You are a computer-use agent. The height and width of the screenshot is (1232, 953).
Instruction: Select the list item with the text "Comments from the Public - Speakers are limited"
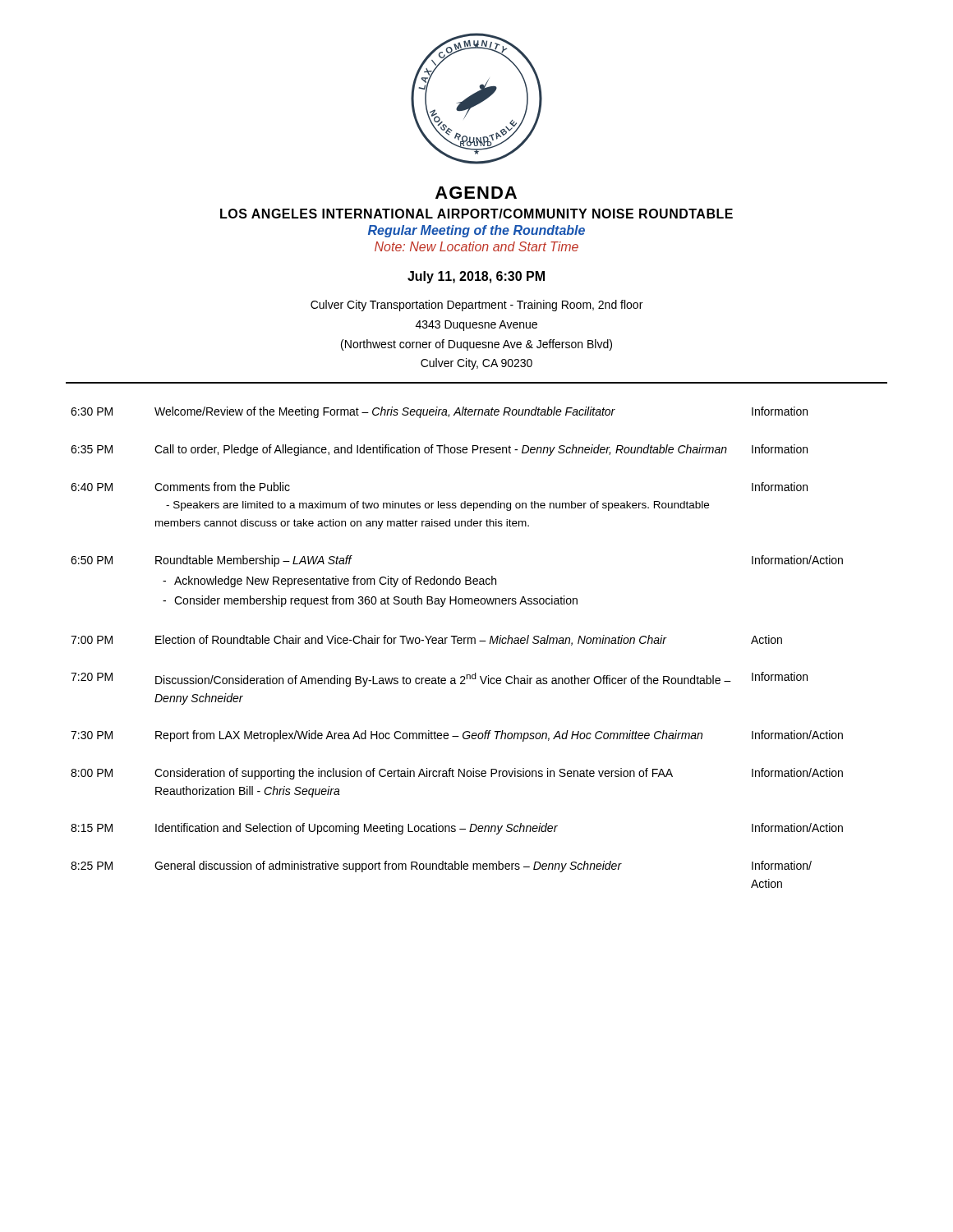point(432,505)
